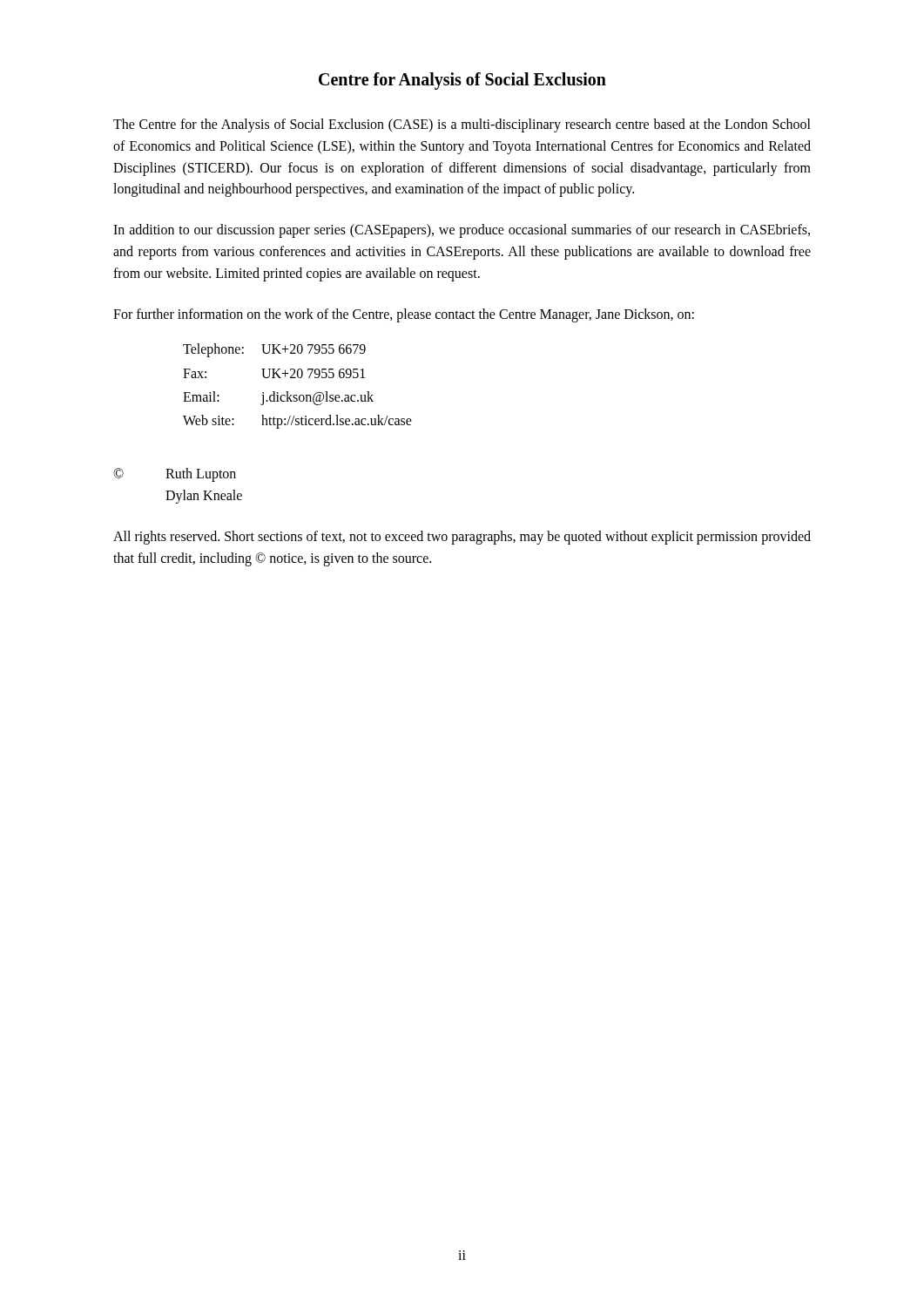Click on the text block that reads "Telephone: UK+20 7955 6679 Fax:"
This screenshot has width=924, height=1307.
click(274, 350)
